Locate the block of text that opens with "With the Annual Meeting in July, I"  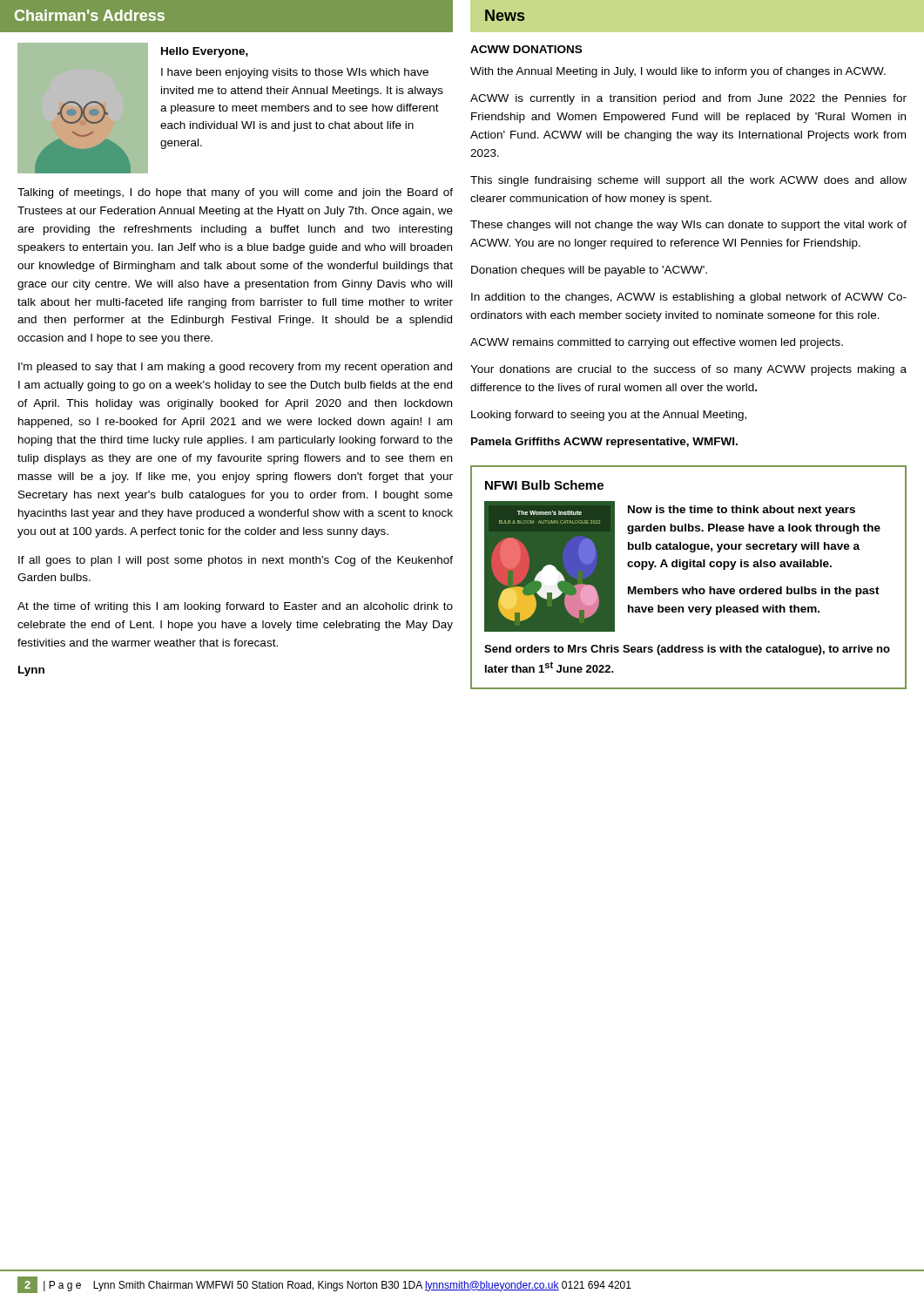[688, 72]
